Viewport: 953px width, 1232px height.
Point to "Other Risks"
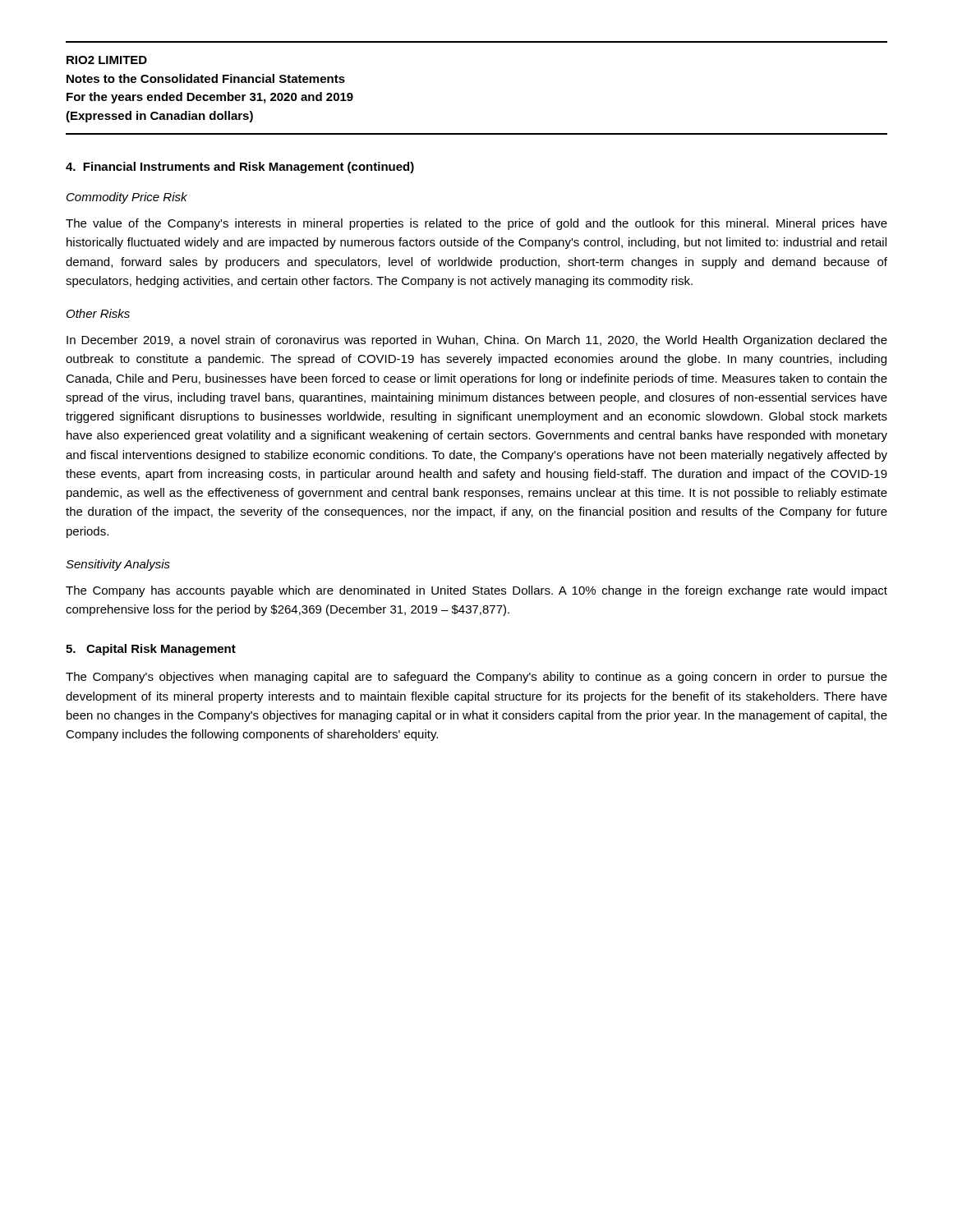click(98, 313)
